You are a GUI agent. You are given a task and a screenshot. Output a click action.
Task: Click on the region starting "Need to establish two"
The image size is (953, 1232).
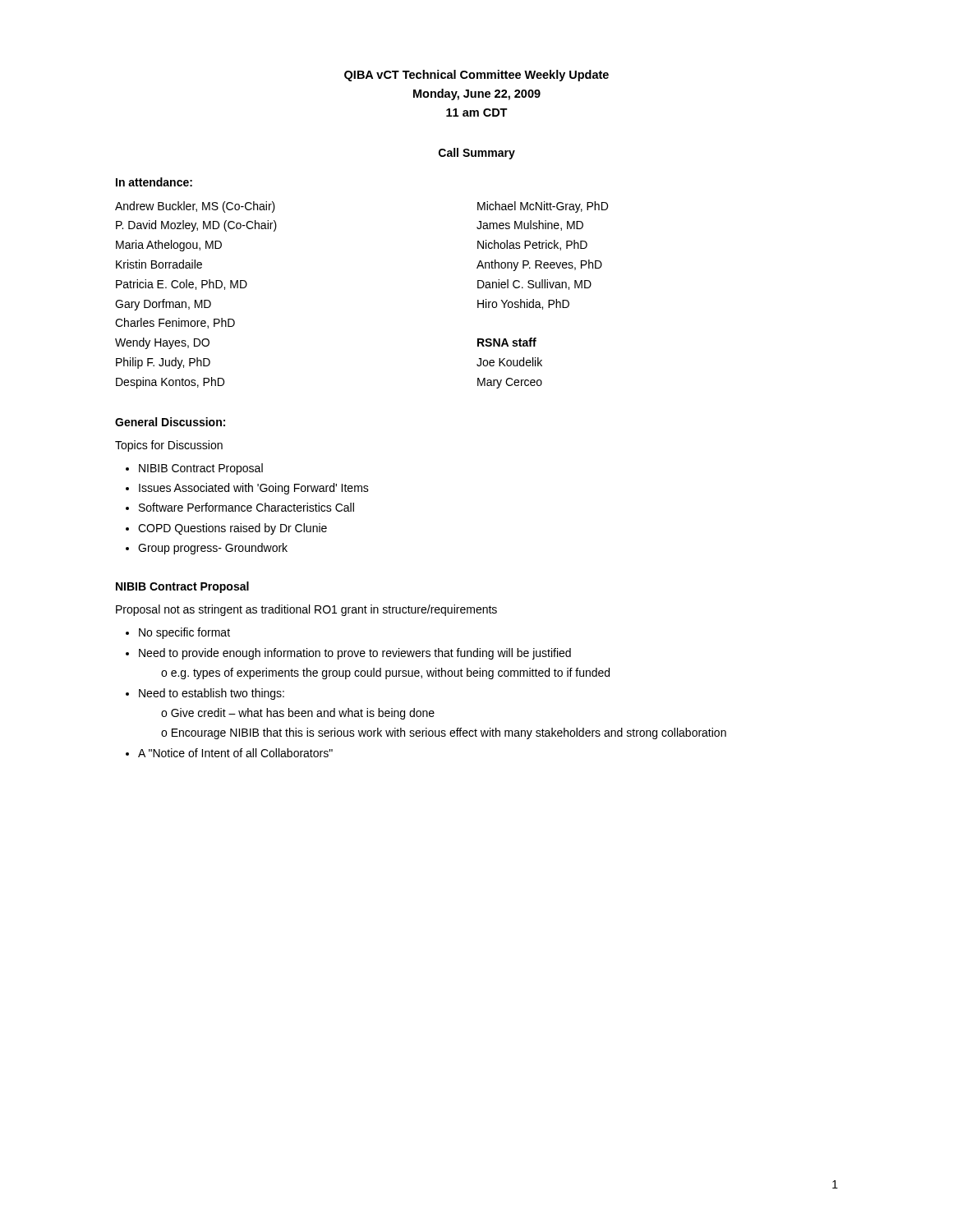(x=212, y=694)
